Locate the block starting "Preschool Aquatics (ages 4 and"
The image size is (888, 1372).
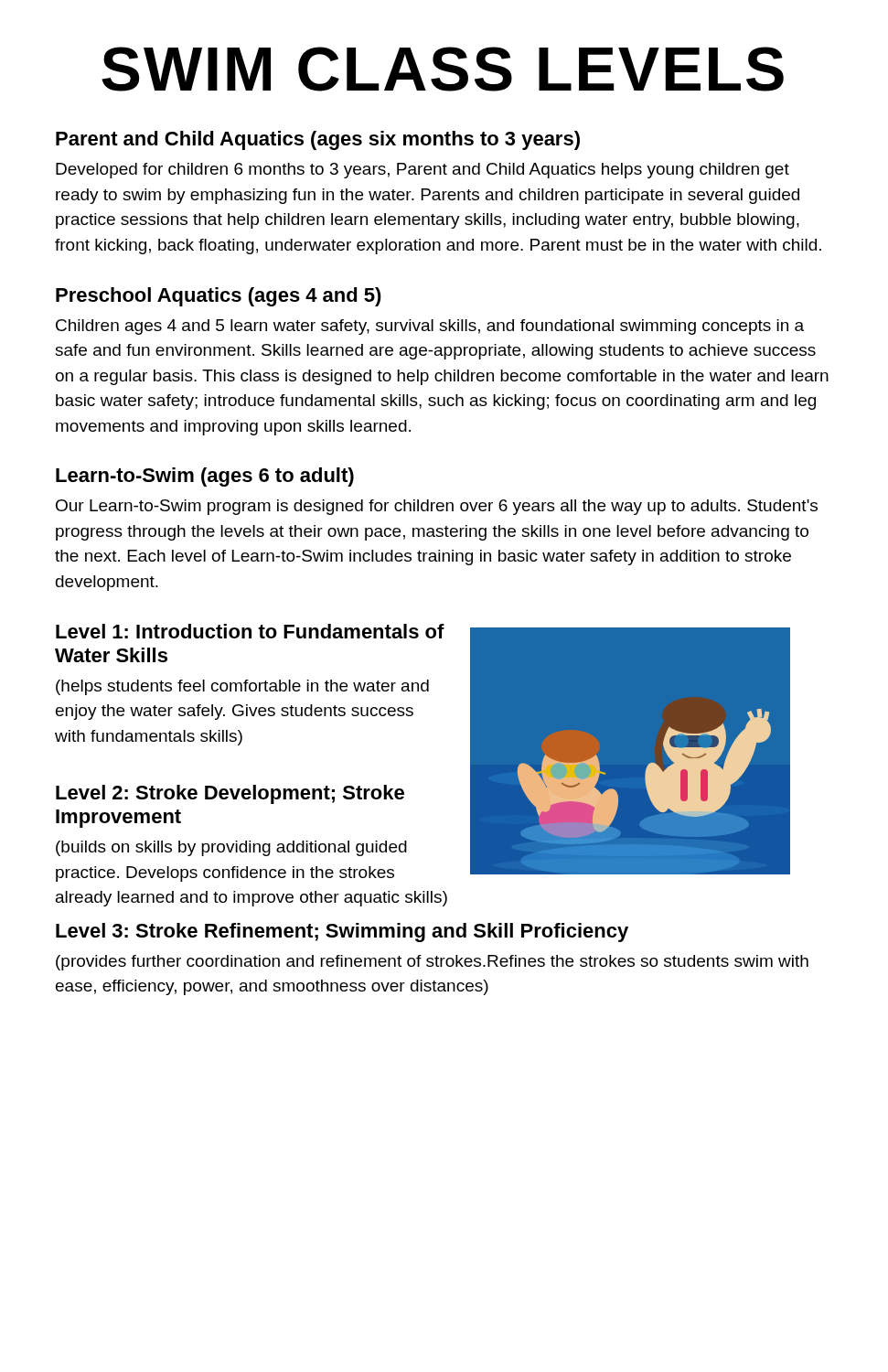point(218,295)
